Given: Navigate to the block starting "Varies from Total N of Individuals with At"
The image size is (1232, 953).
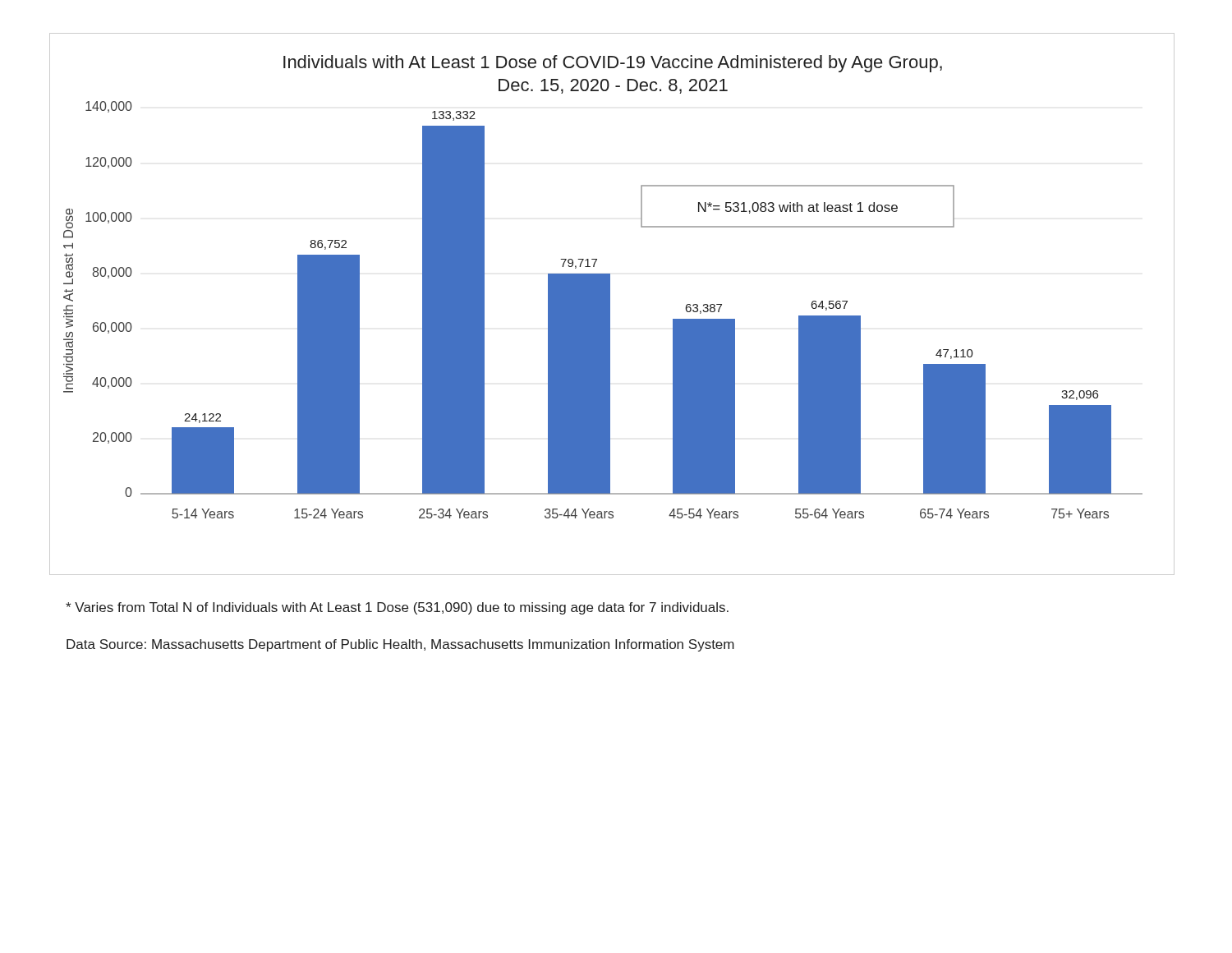Looking at the screenshot, I should (x=398, y=608).
